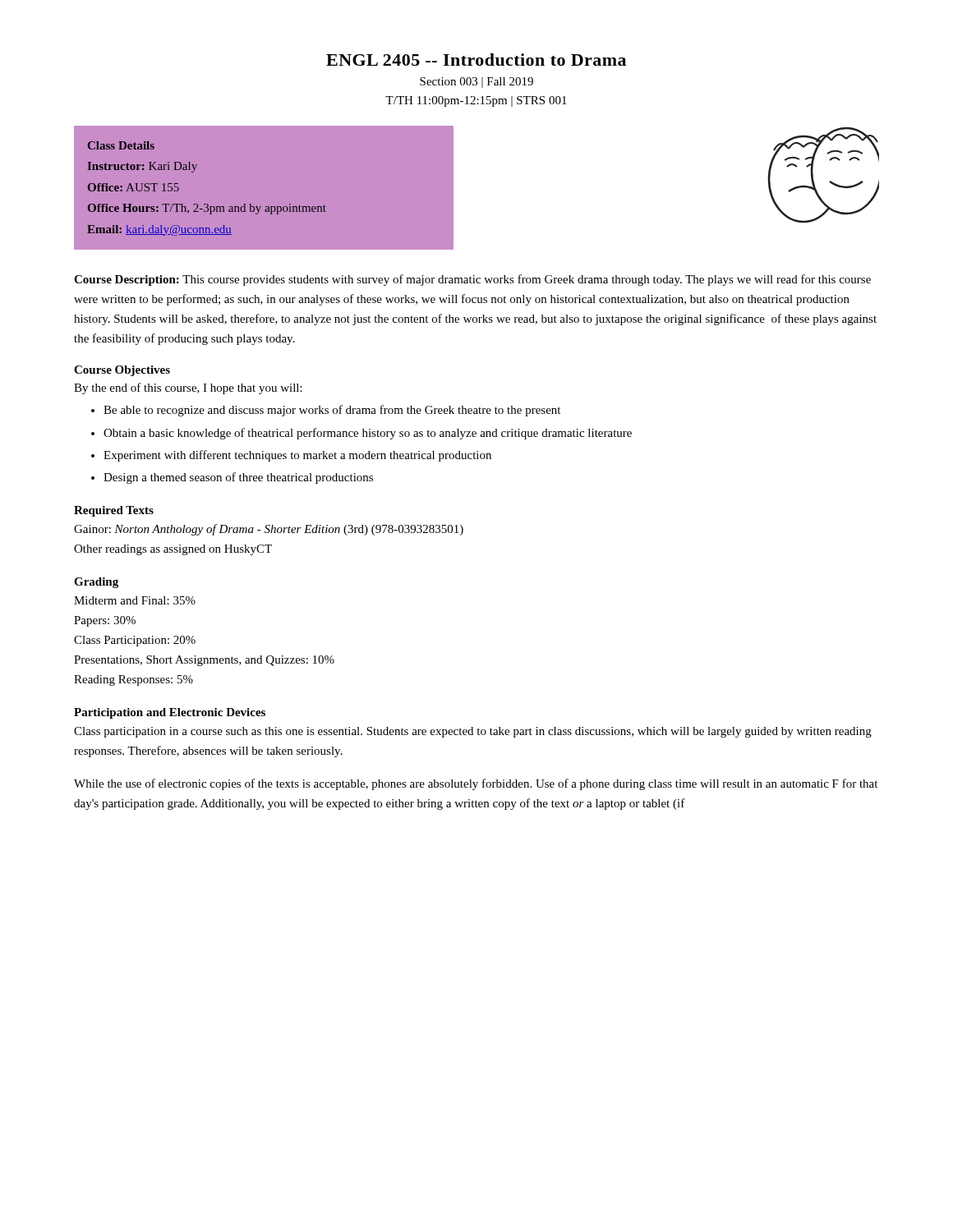Click where it says "ENGL 2405 -- Introduction to Drama"
The image size is (953, 1232).
pos(476,60)
